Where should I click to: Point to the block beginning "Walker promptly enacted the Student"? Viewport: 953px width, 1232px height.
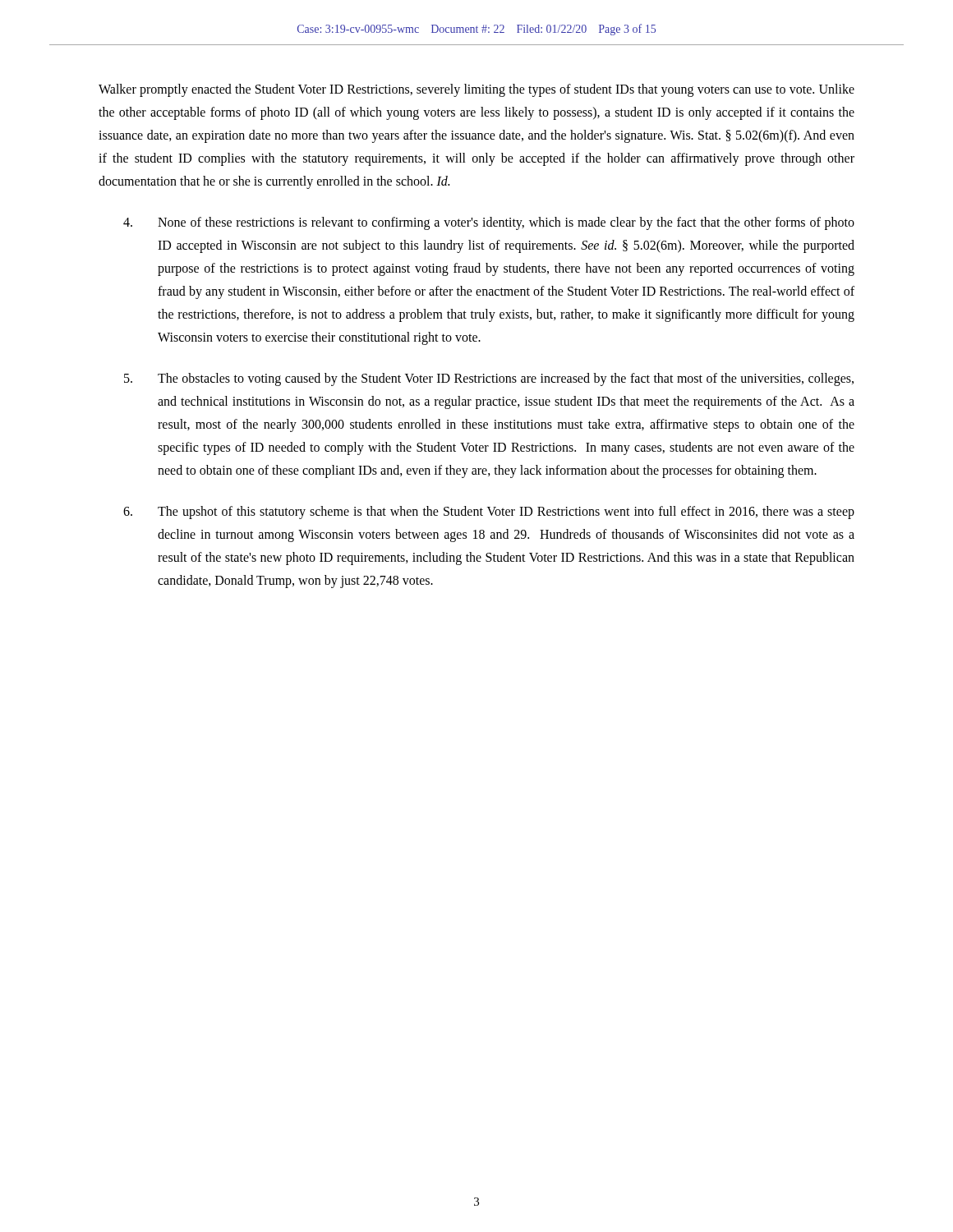point(476,136)
